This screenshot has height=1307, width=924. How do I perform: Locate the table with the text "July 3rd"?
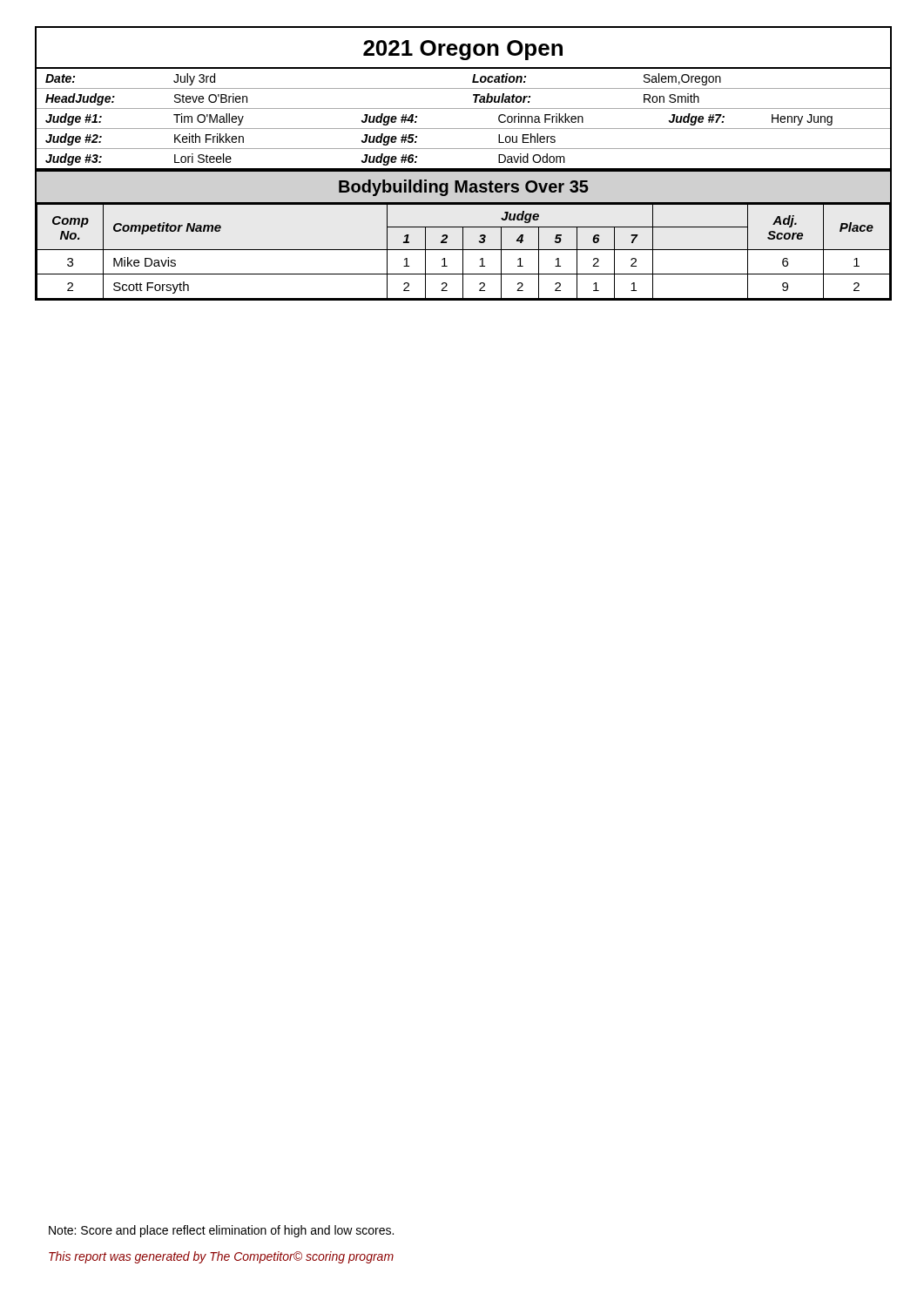463,79
